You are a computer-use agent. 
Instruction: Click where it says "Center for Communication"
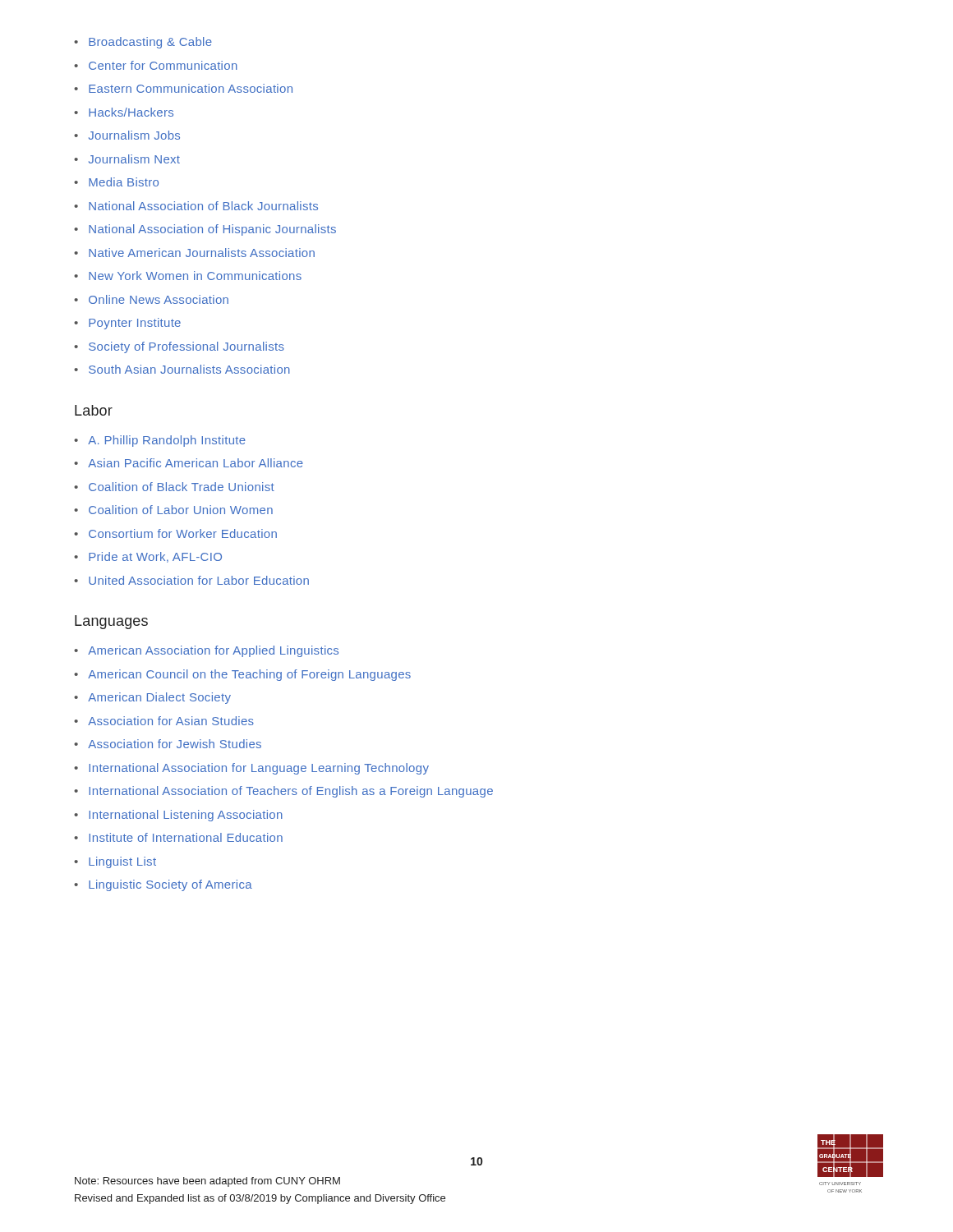pyautogui.click(x=163, y=66)
